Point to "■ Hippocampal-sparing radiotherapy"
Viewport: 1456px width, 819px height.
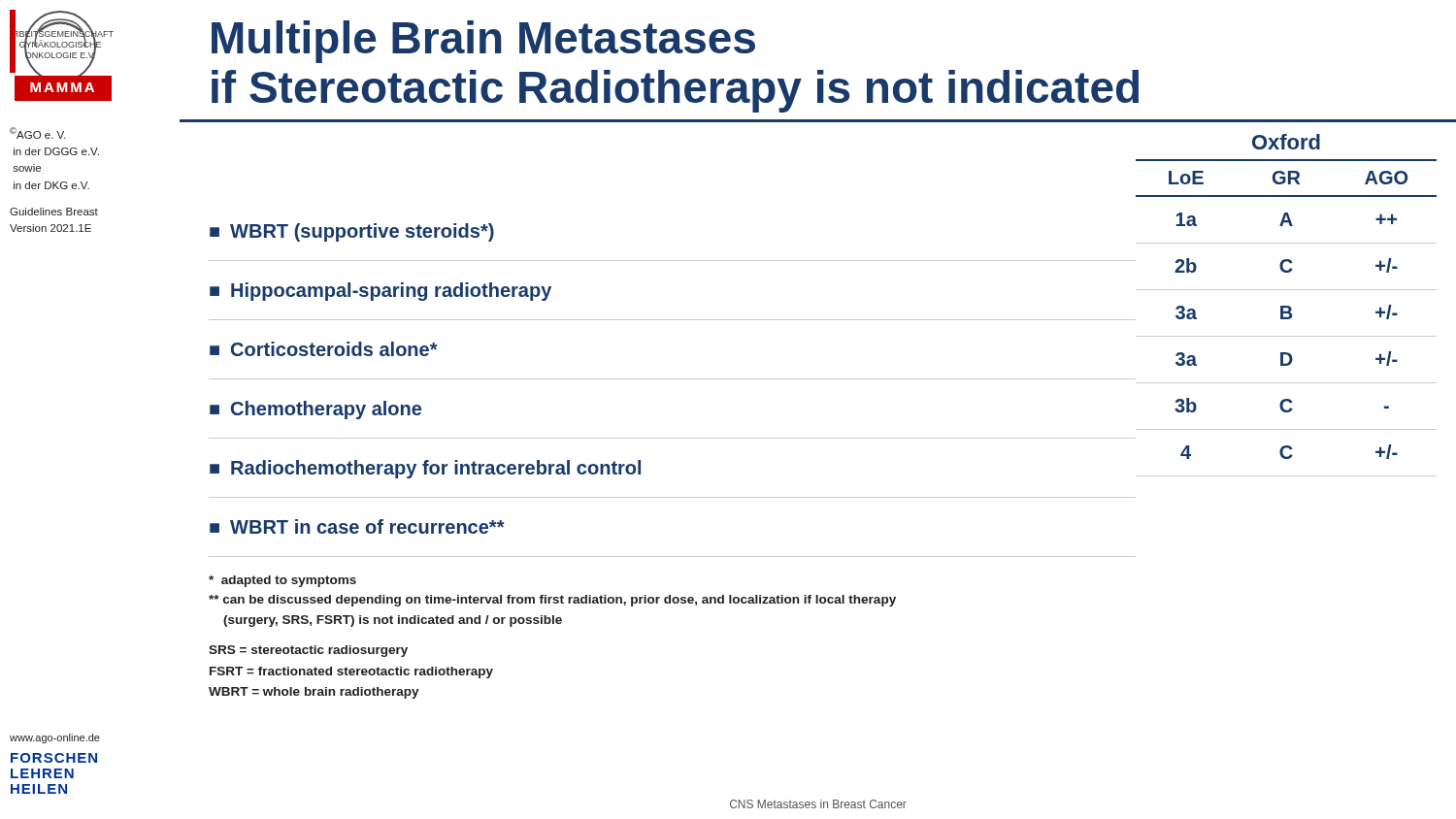tap(380, 290)
